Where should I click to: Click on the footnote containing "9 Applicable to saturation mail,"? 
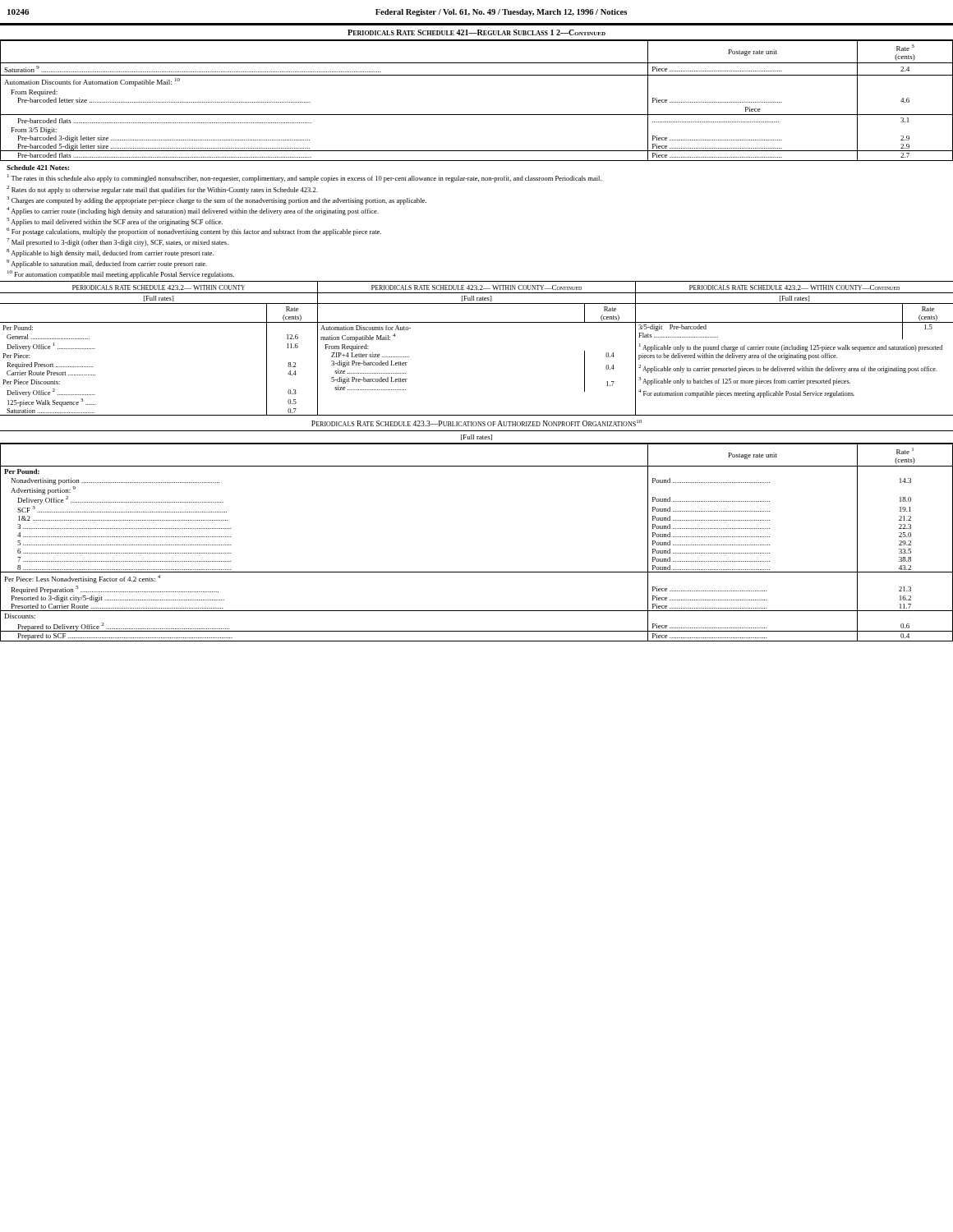[107, 263]
